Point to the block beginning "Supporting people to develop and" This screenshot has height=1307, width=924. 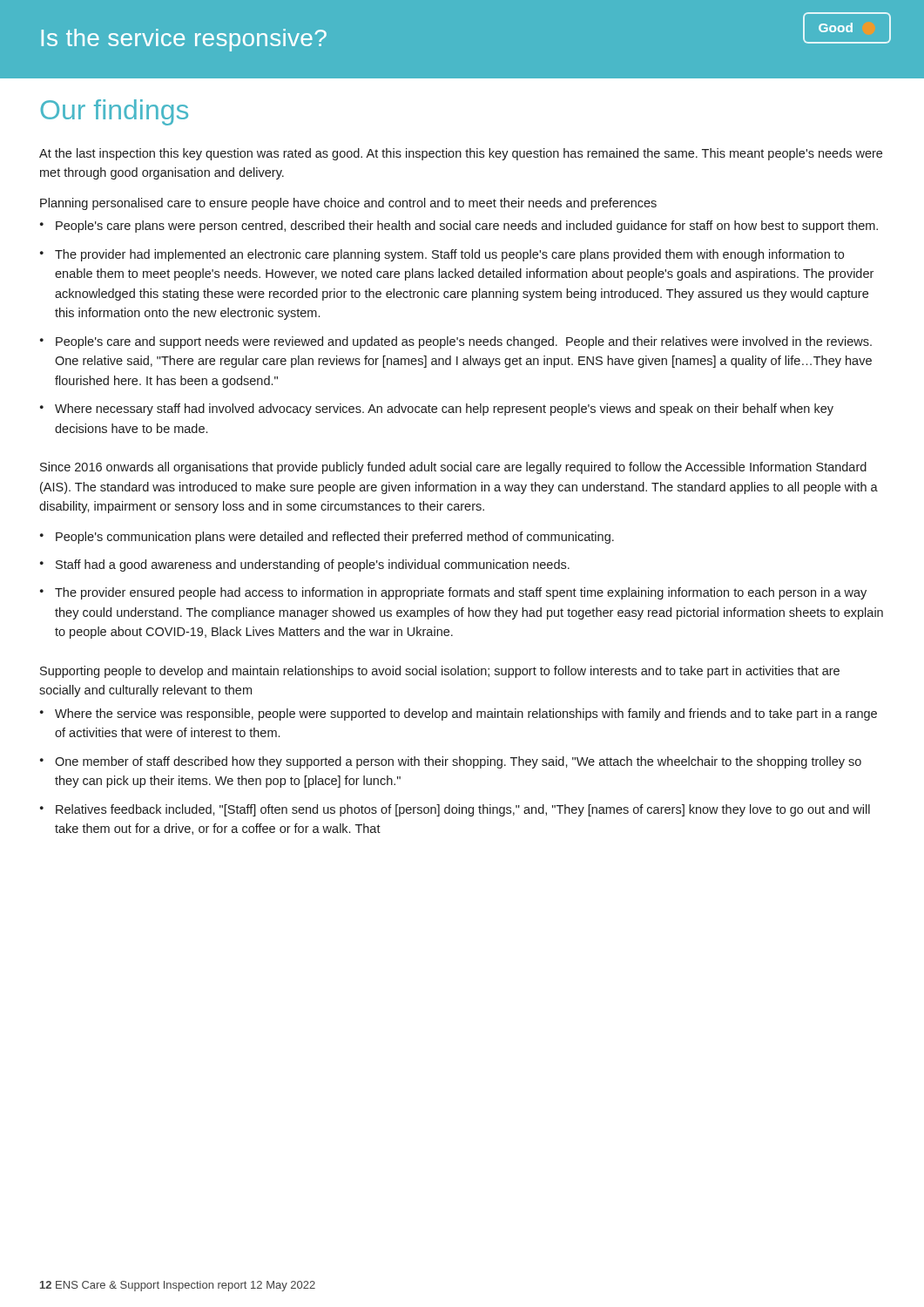pyautogui.click(x=440, y=681)
